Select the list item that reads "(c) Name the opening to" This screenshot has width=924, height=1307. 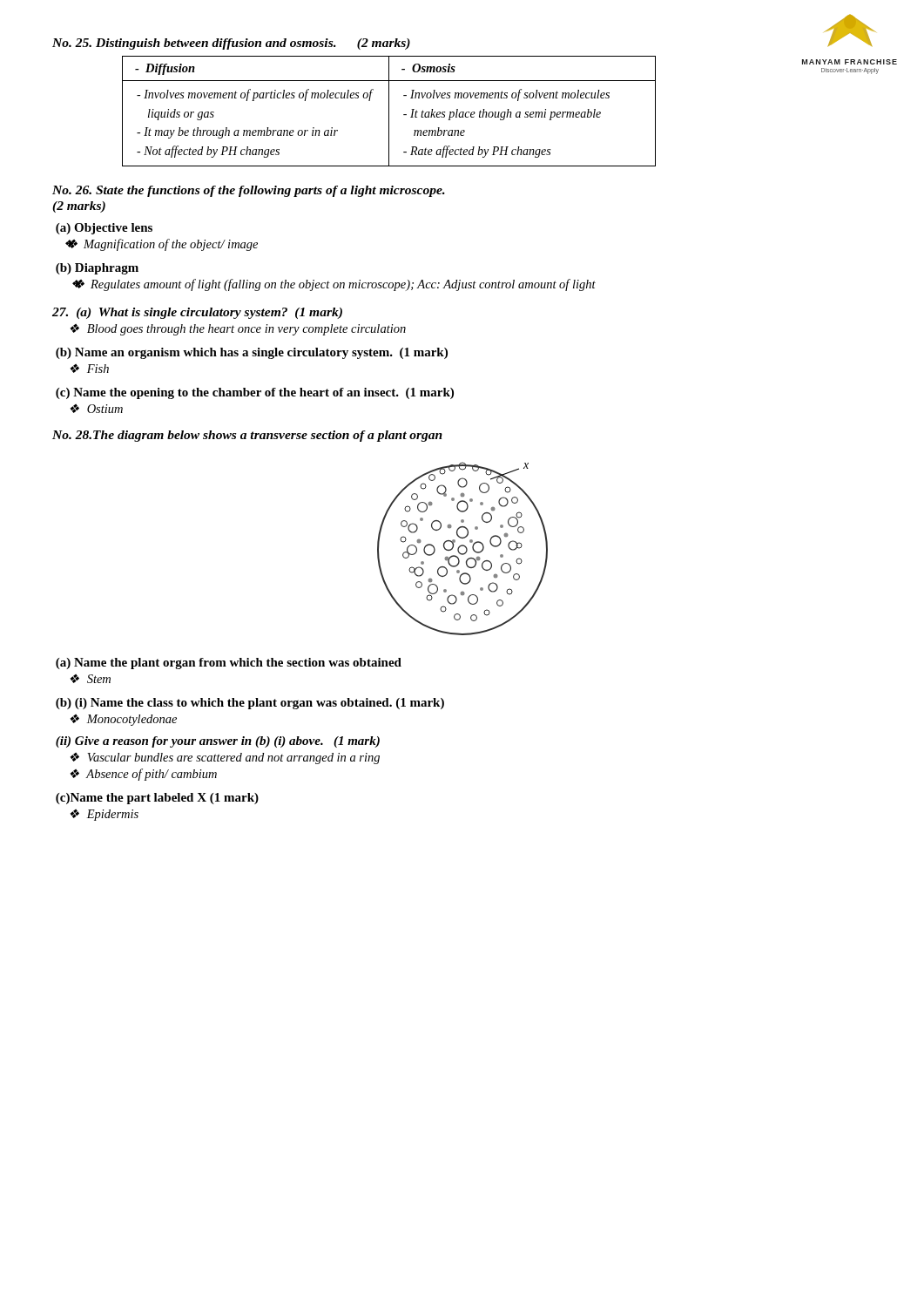point(253,392)
